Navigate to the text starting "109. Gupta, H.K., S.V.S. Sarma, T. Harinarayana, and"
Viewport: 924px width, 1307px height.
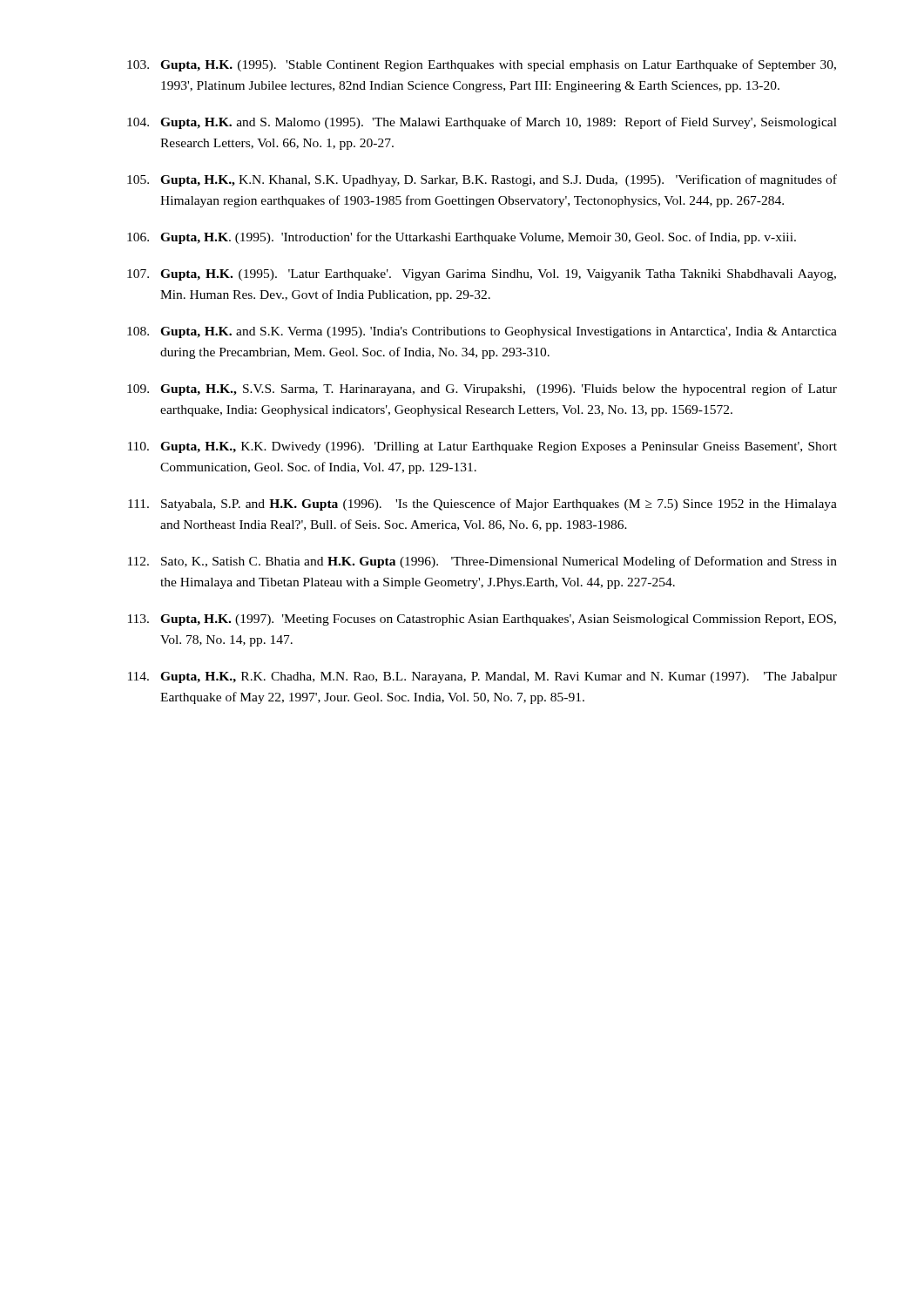pyautogui.click(x=467, y=399)
